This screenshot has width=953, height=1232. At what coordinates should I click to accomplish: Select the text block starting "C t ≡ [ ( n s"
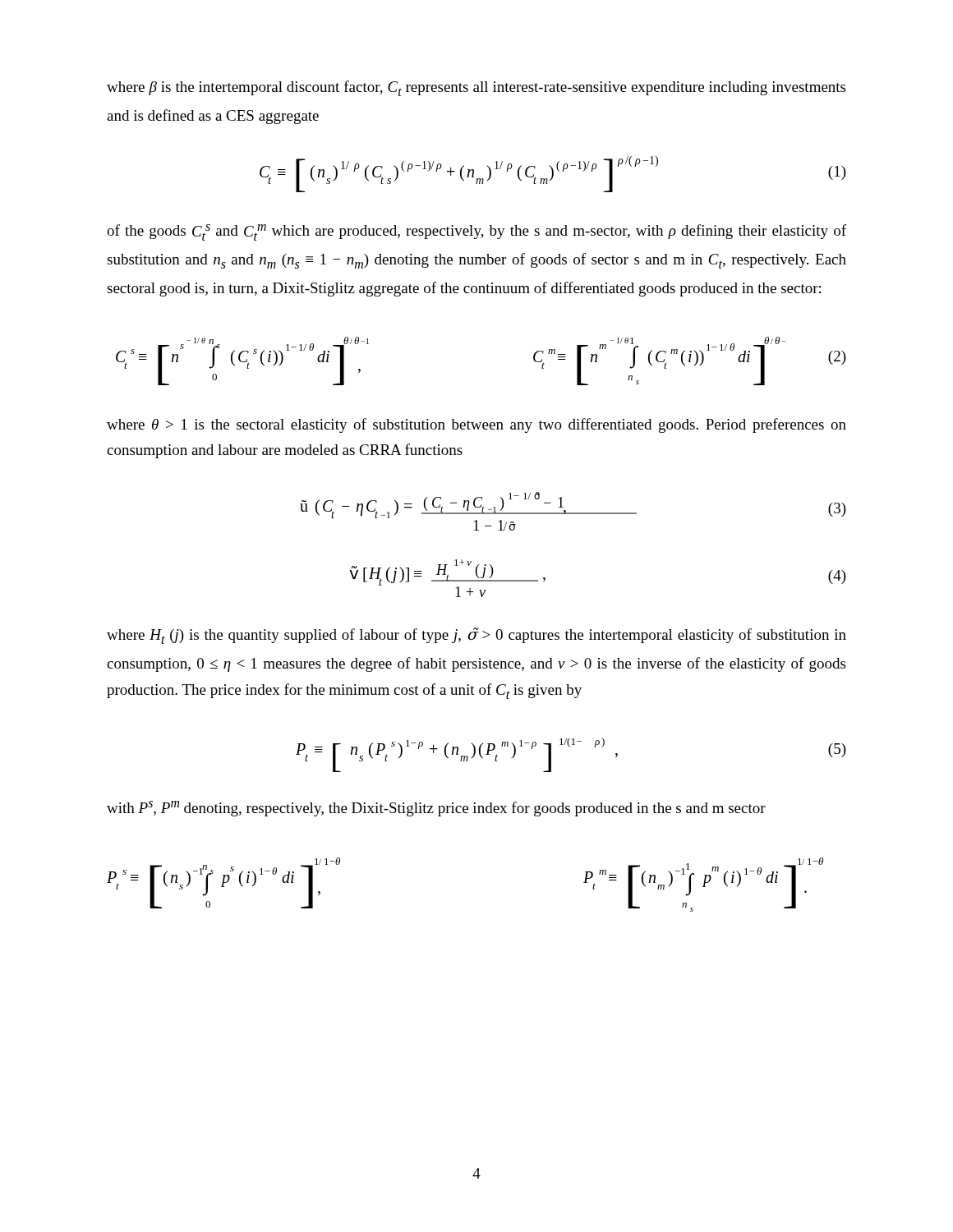click(x=476, y=172)
